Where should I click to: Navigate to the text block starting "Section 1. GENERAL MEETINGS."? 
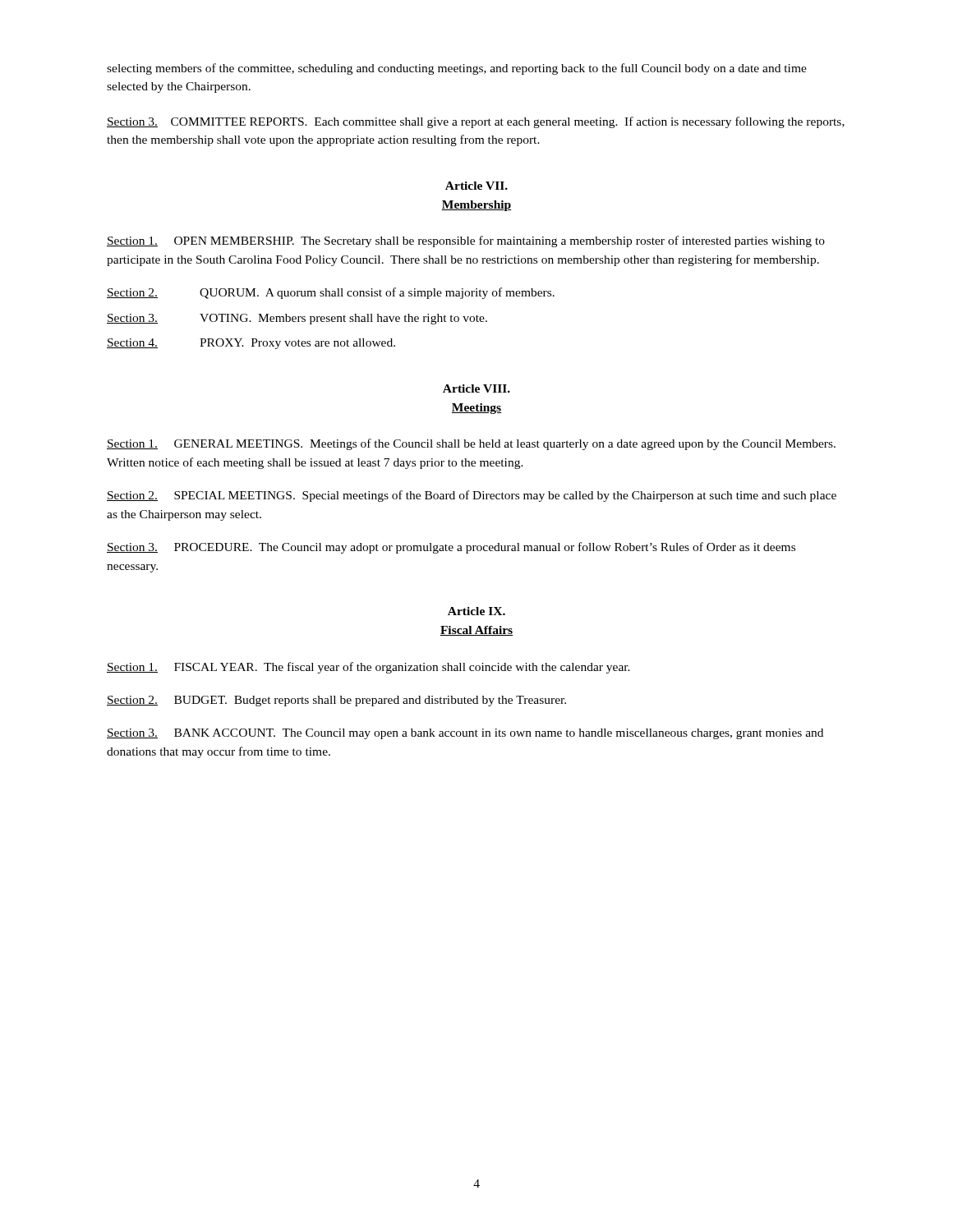tap(473, 453)
